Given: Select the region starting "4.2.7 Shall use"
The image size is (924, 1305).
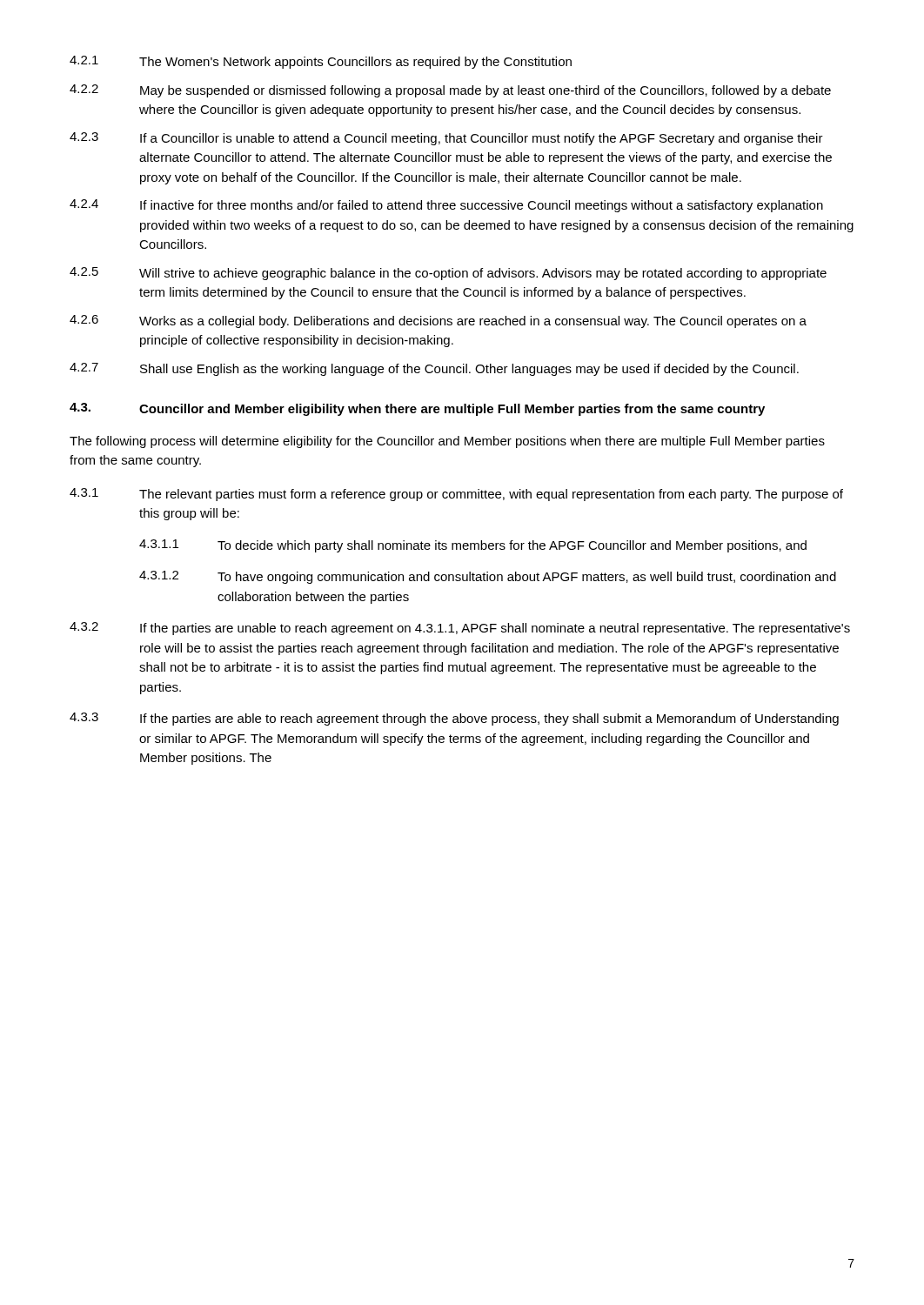Looking at the screenshot, I should (x=462, y=369).
